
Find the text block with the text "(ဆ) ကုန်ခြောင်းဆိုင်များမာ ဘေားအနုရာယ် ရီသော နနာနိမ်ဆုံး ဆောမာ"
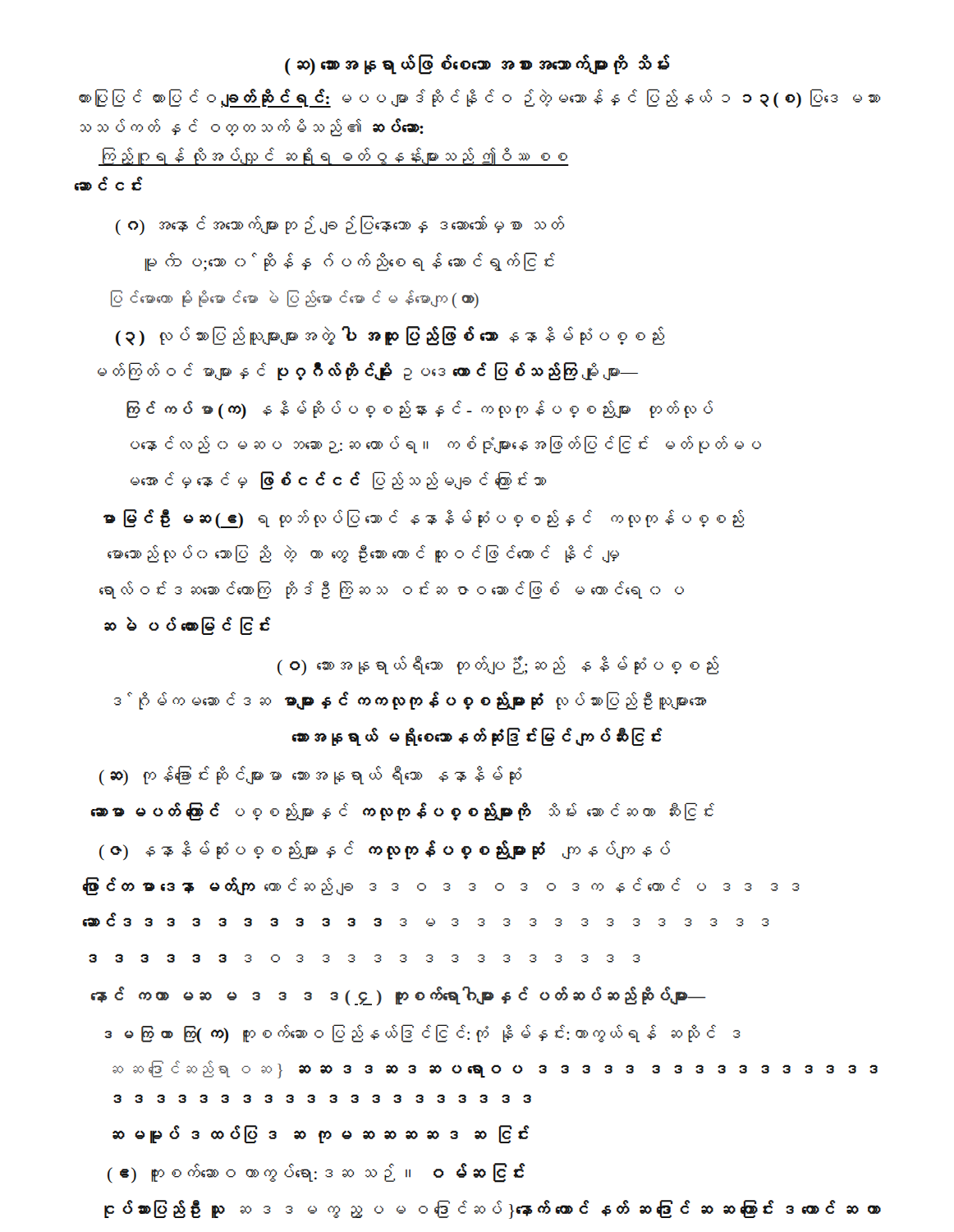[310, 775]
